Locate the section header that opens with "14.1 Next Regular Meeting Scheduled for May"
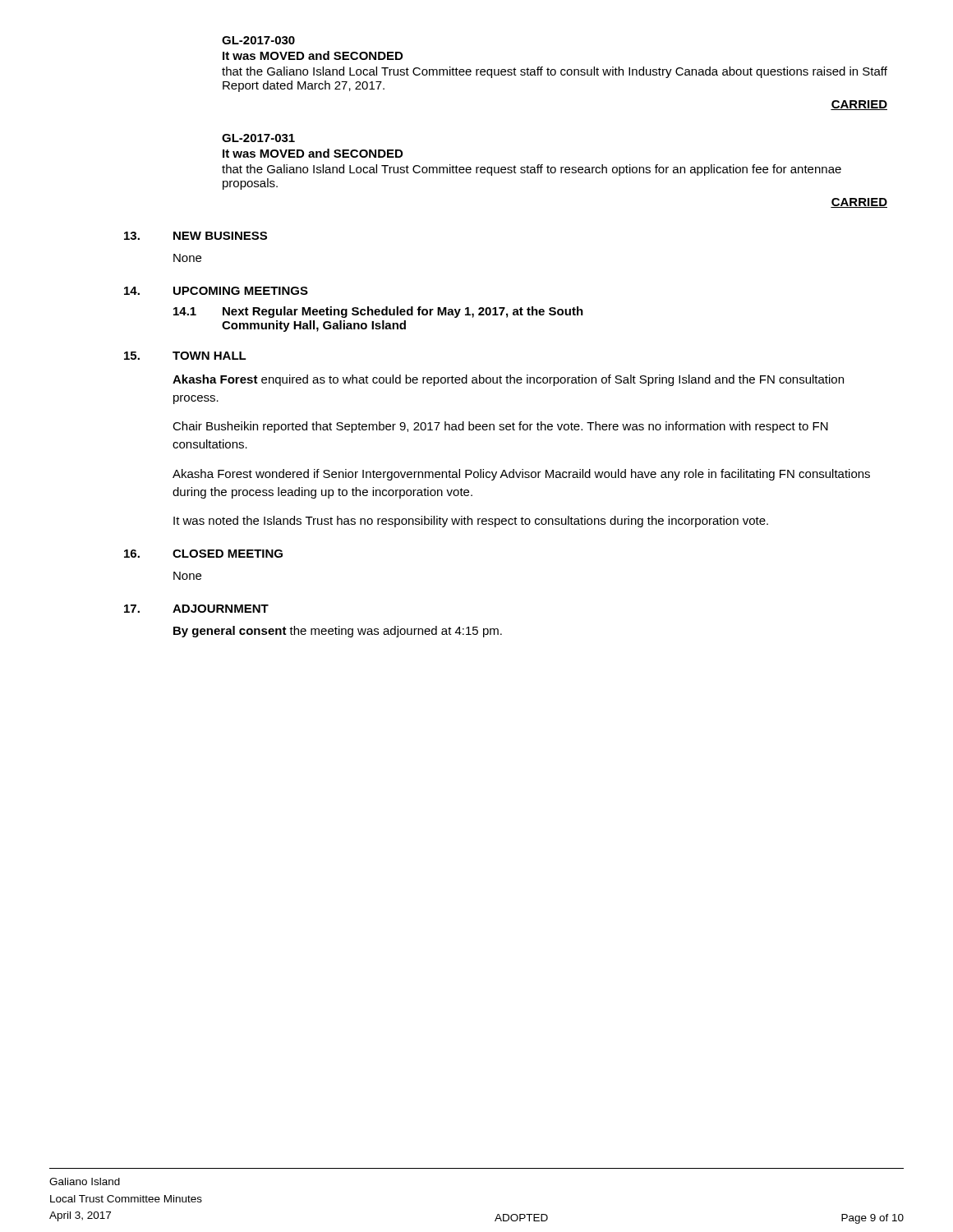Image resolution: width=953 pixels, height=1232 pixels. point(378,318)
